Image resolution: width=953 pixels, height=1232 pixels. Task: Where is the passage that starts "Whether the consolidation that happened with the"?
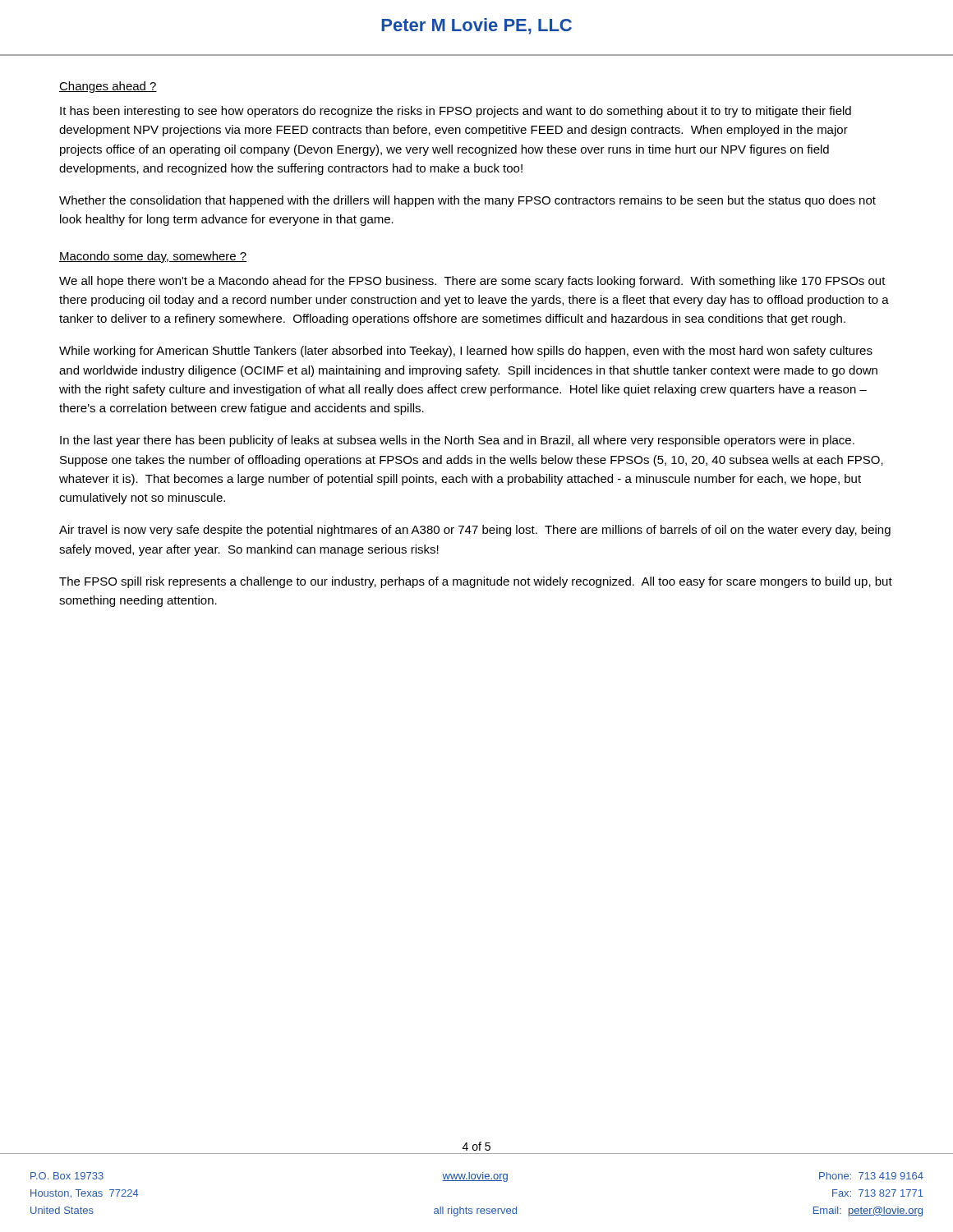467,210
